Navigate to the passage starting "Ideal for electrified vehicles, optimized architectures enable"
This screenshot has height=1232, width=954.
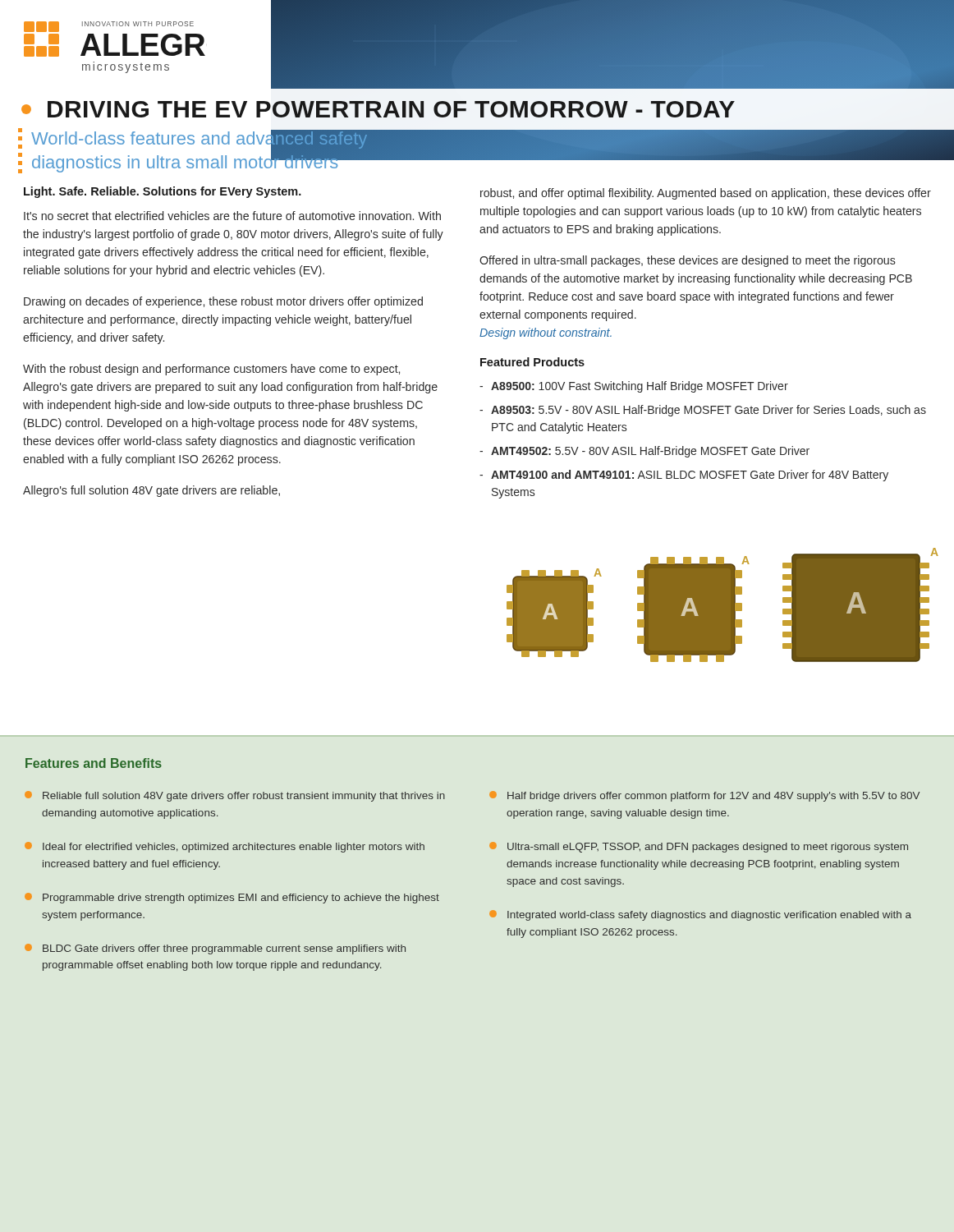245,856
